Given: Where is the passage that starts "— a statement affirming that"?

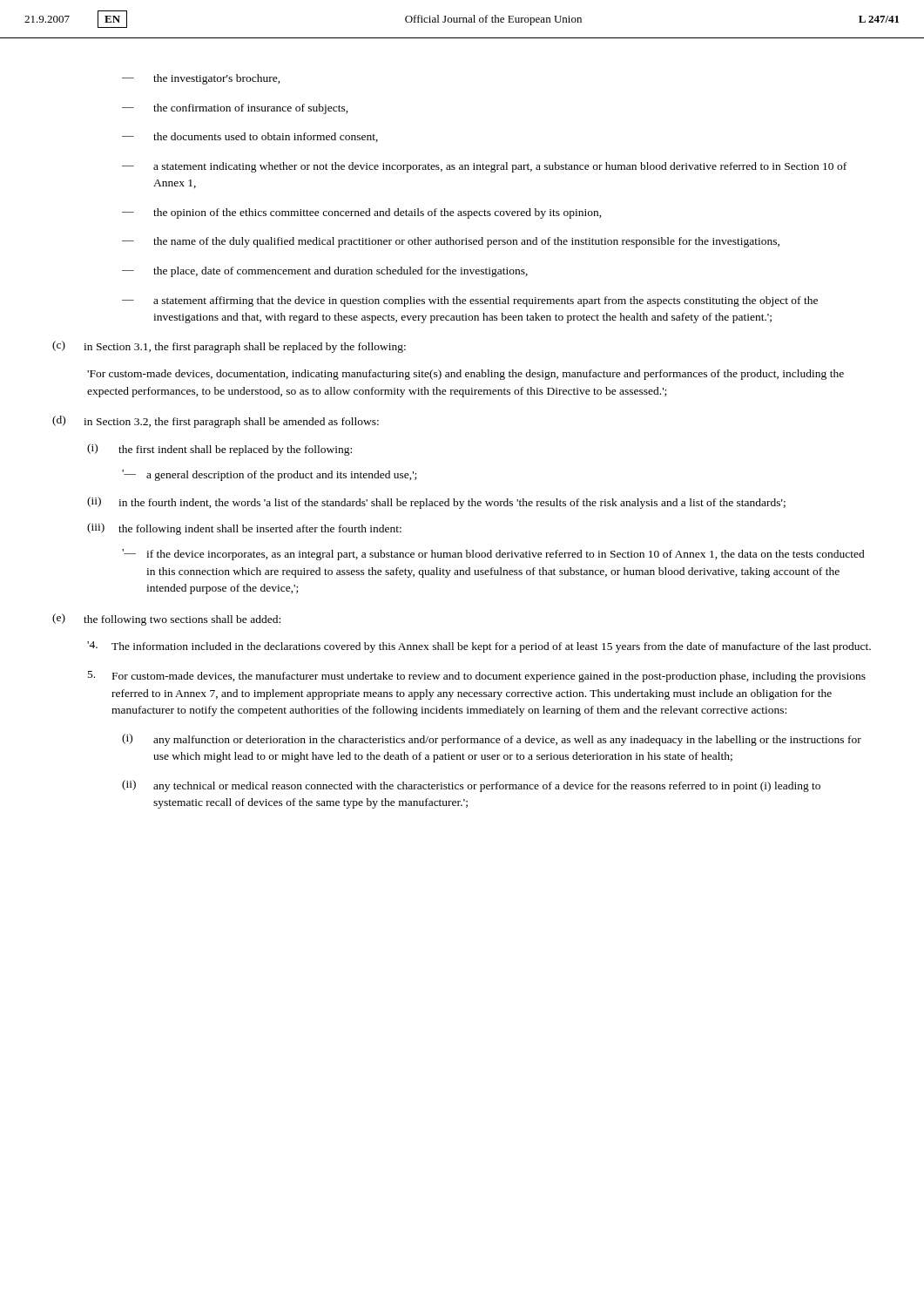Looking at the screenshot, I should (x=497, y=309).
